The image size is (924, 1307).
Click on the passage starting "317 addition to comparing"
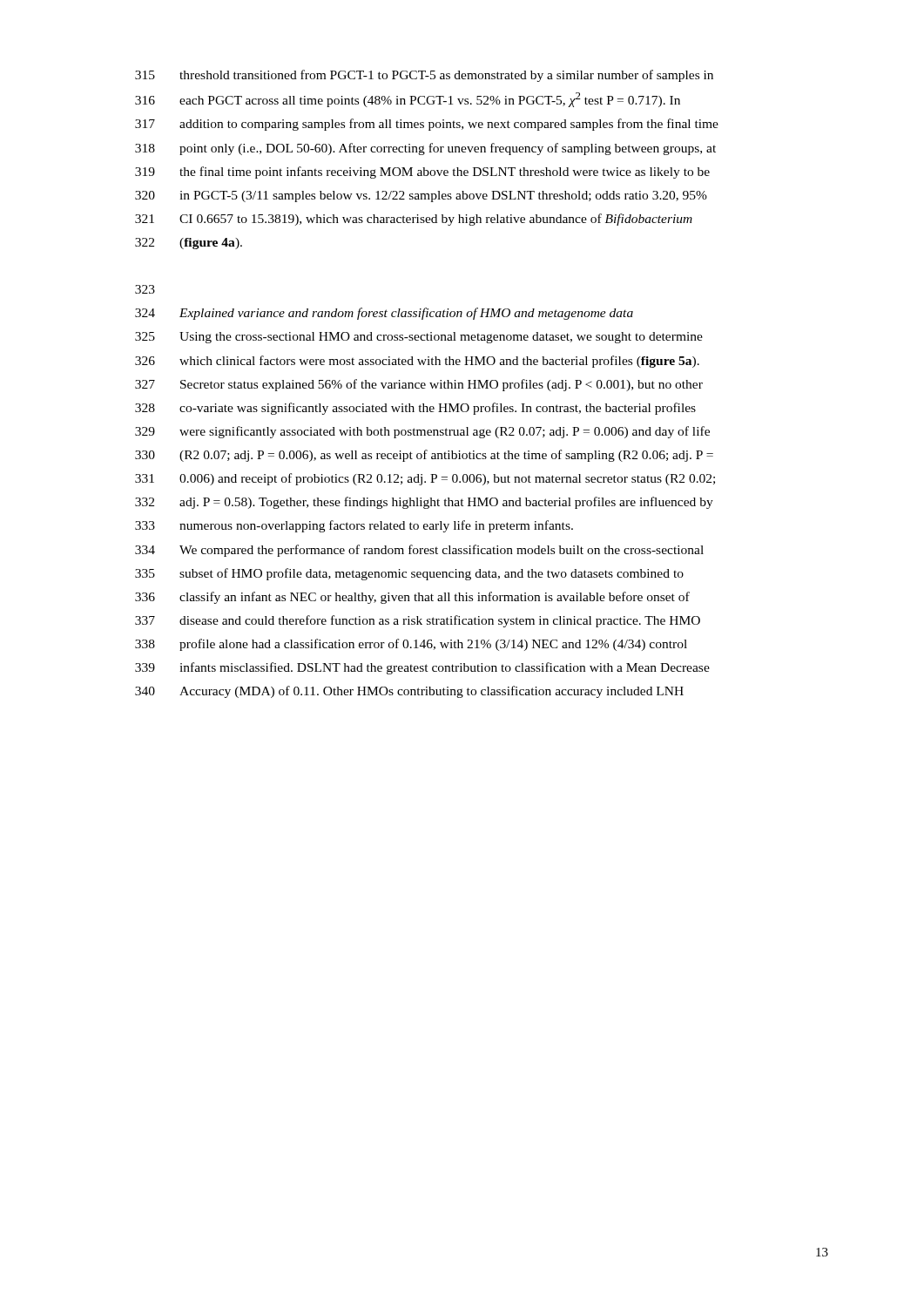(475, 124)
